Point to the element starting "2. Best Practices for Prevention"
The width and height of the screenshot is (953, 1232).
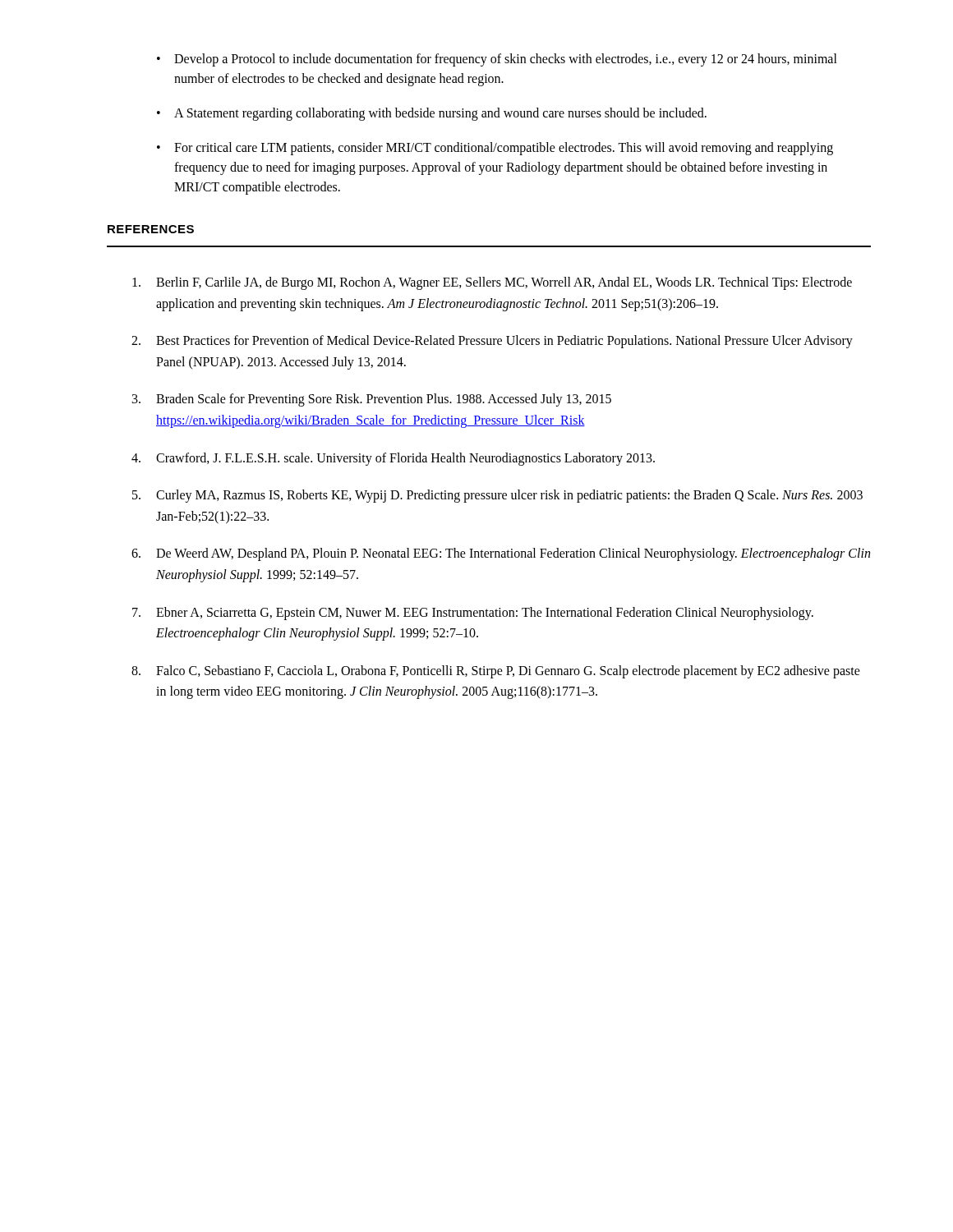pos(492,349)
